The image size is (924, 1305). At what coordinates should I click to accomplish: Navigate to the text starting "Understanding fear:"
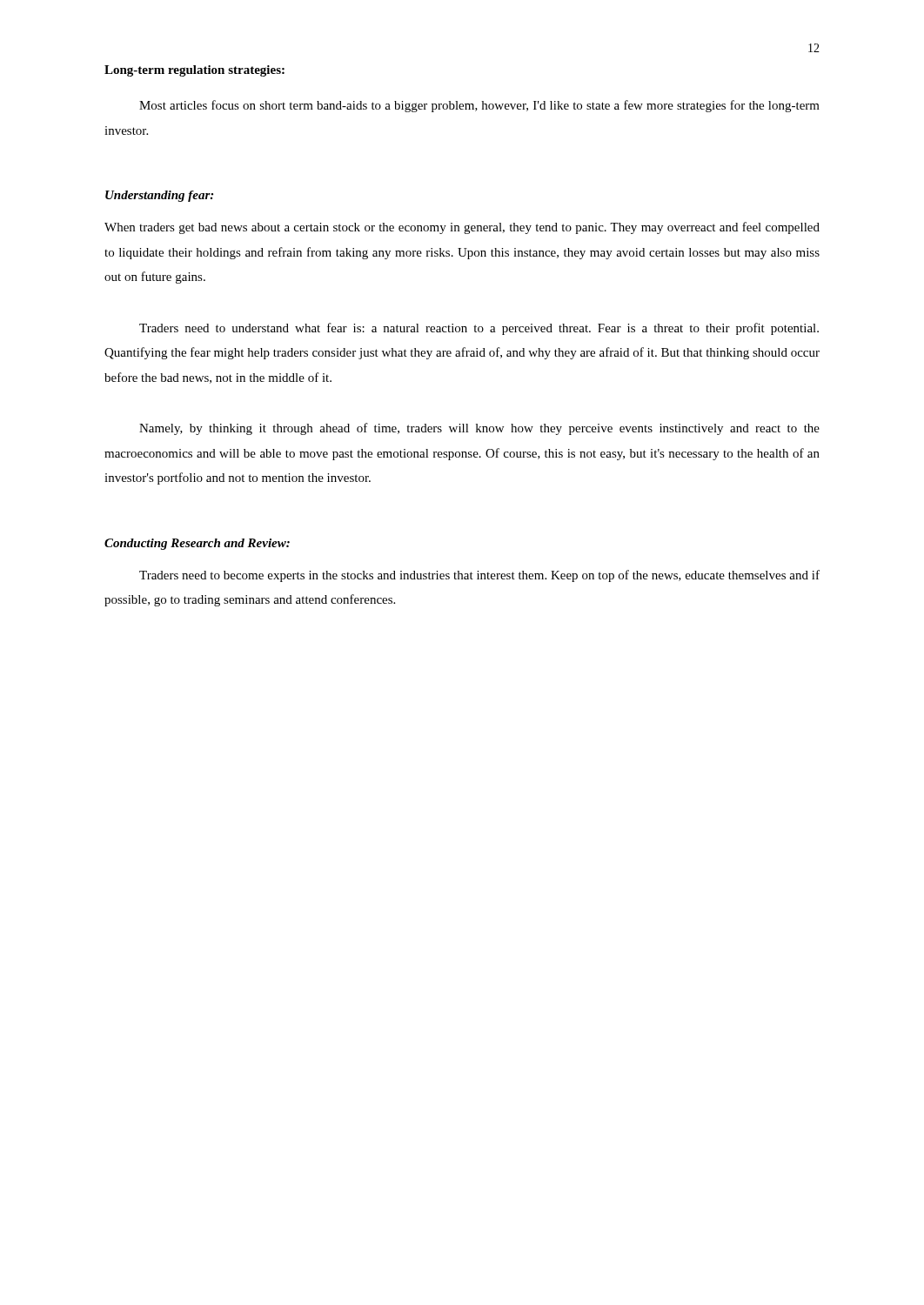pos(159,195)
